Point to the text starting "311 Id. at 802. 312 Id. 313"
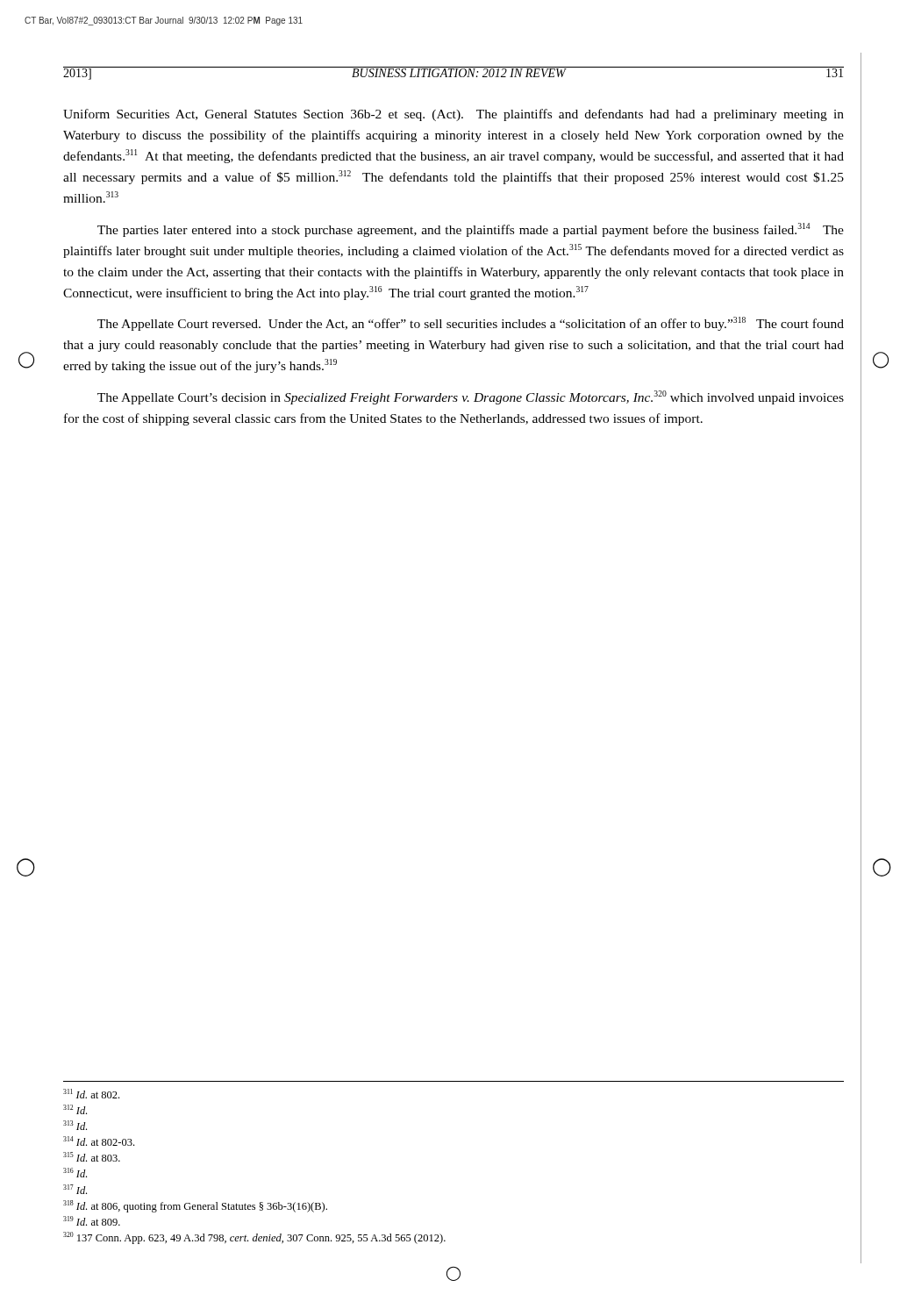The width and height of the screenshot is (907, 1316). tap(91, 1094)
